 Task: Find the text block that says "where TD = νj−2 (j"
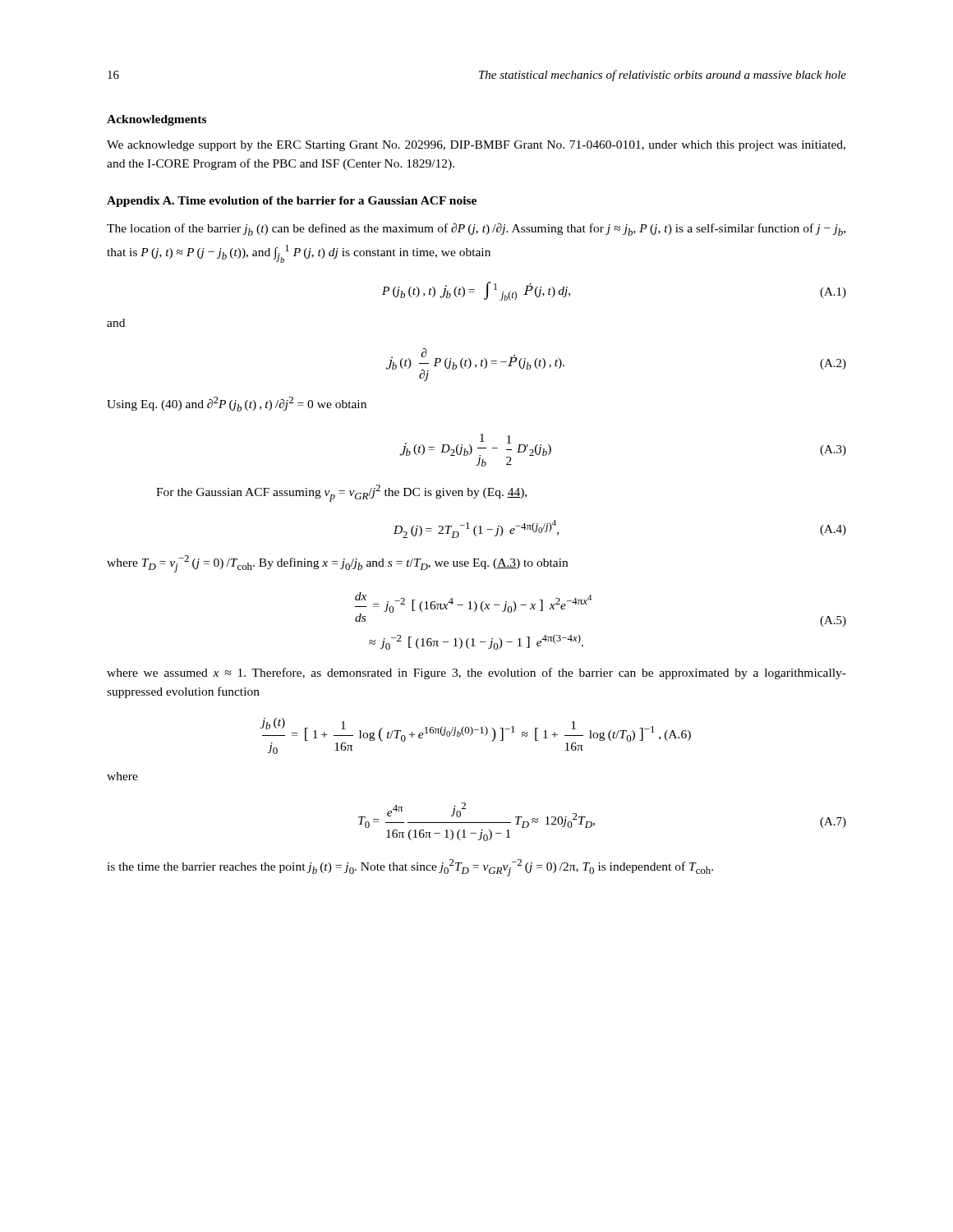point(338,562)
